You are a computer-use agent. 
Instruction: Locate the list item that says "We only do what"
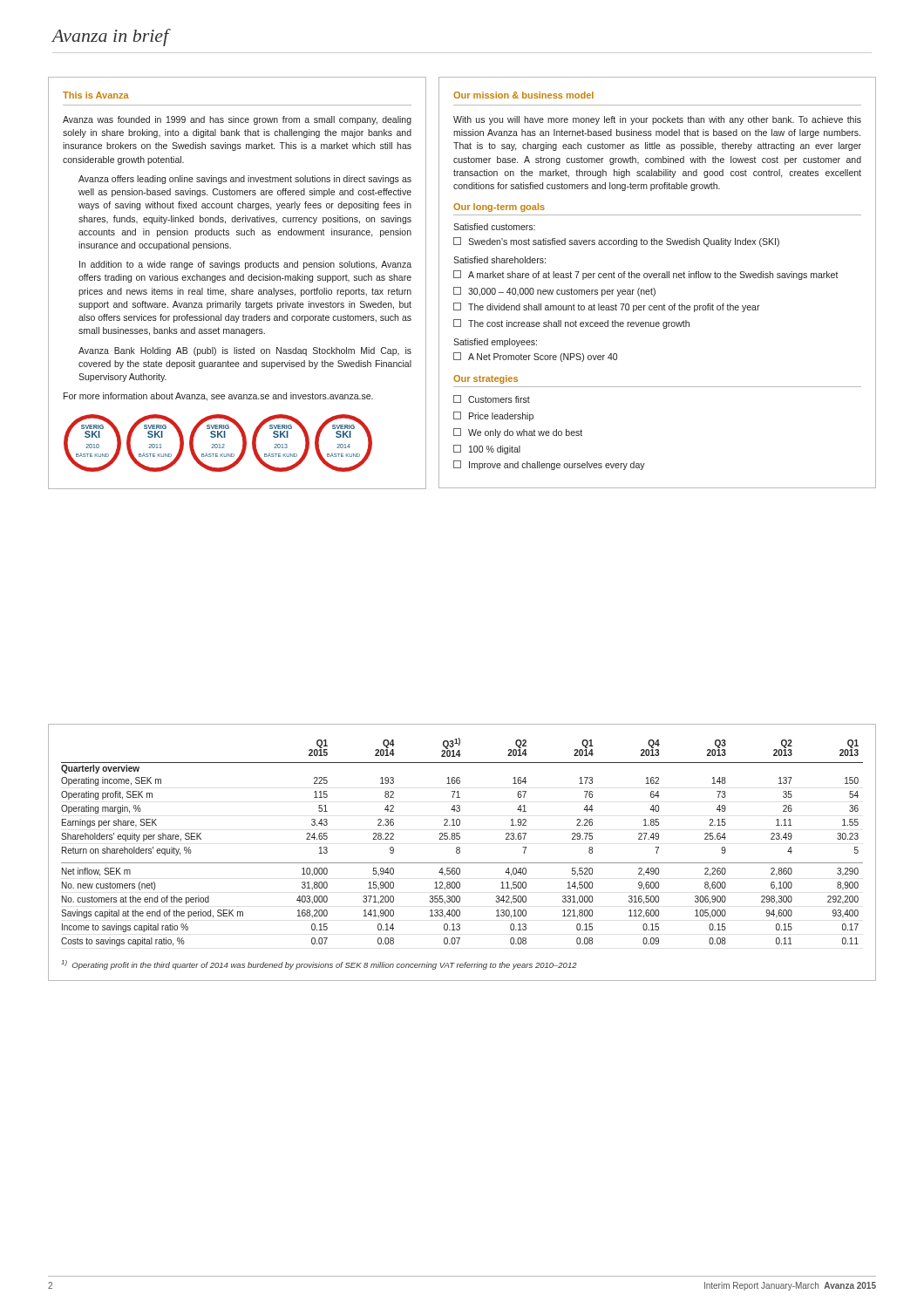[x=518, y=432]
